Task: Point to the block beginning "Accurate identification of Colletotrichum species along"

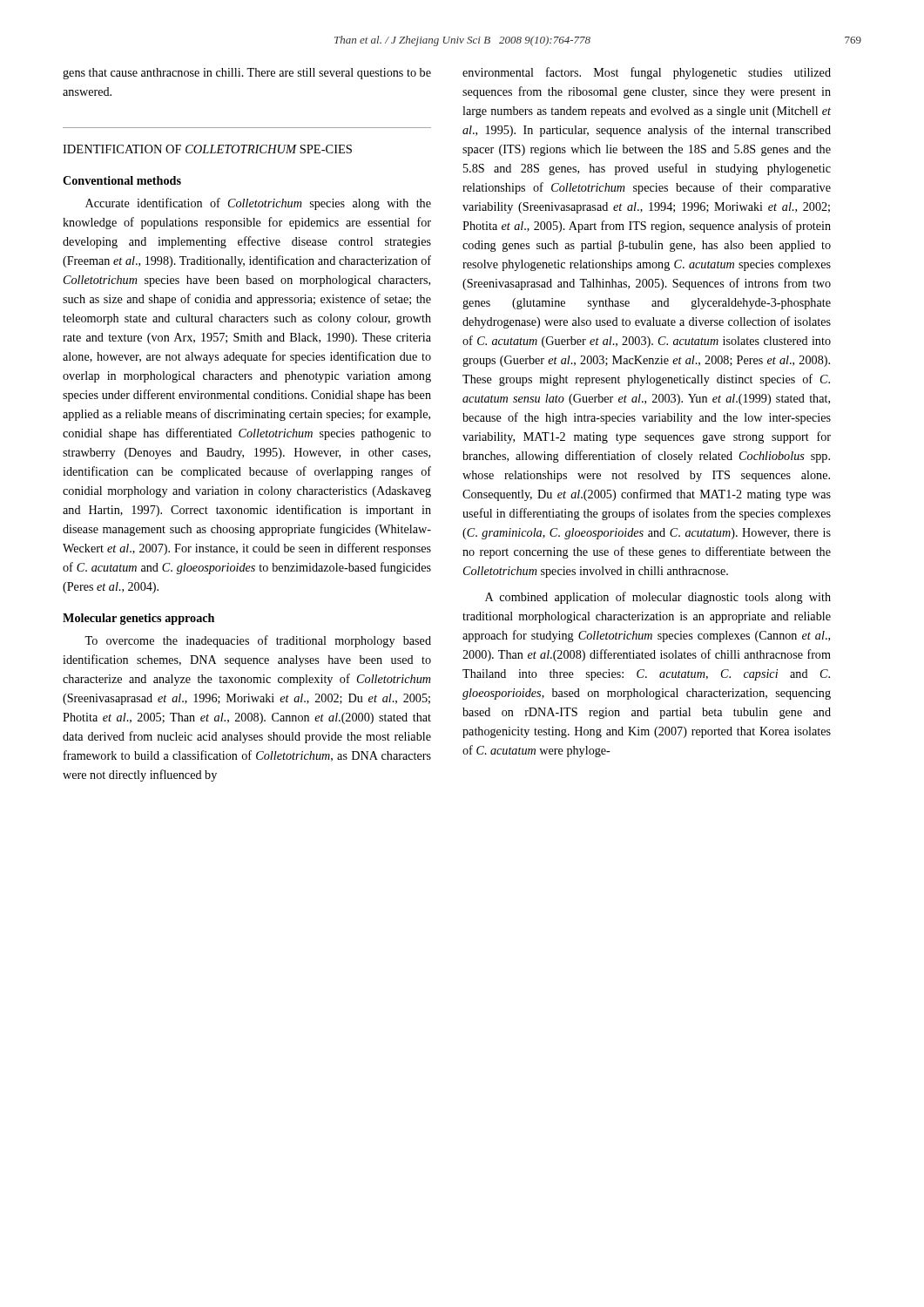Action: [x=247, y=395]
